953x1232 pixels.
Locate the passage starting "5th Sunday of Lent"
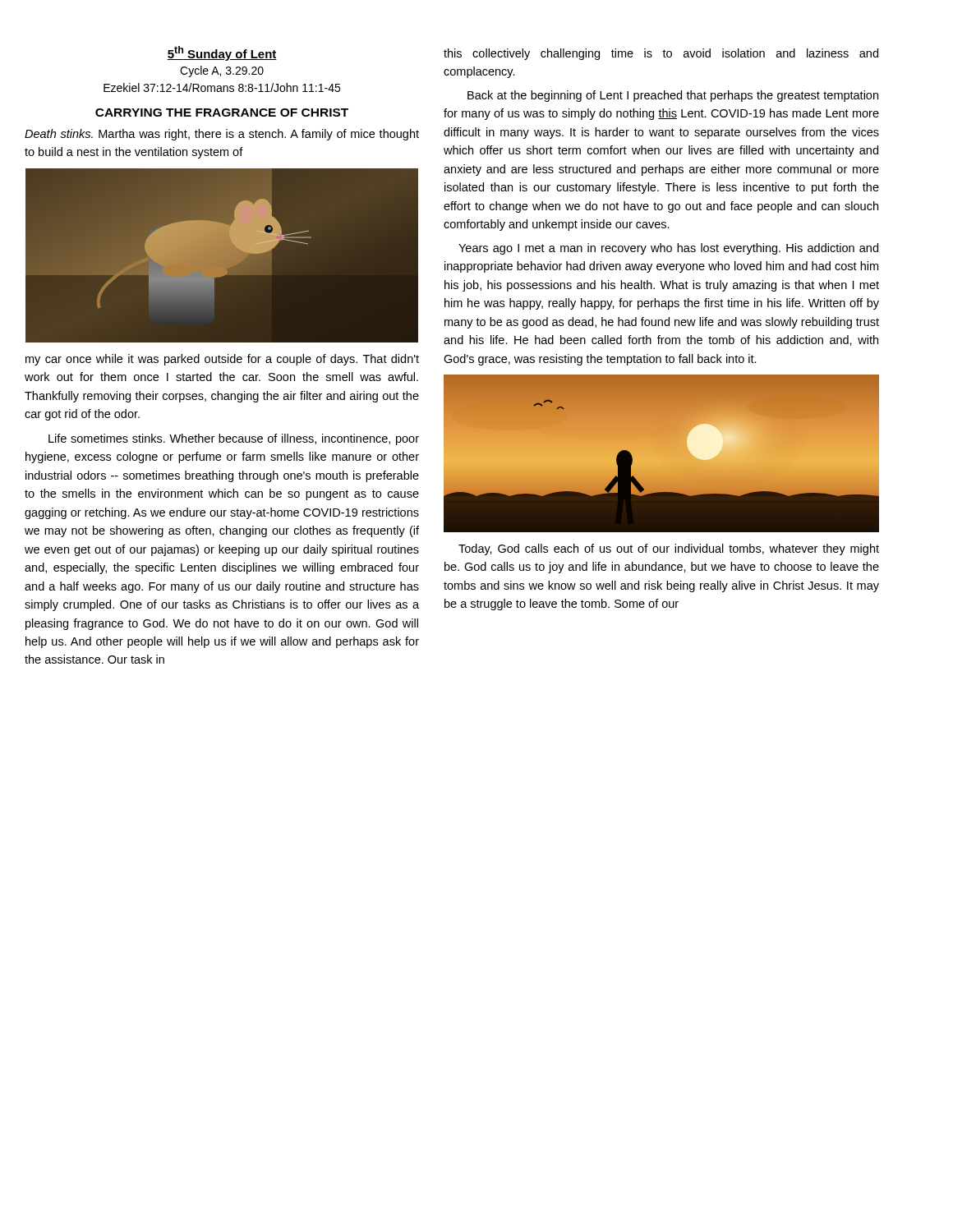coord(222,53)
